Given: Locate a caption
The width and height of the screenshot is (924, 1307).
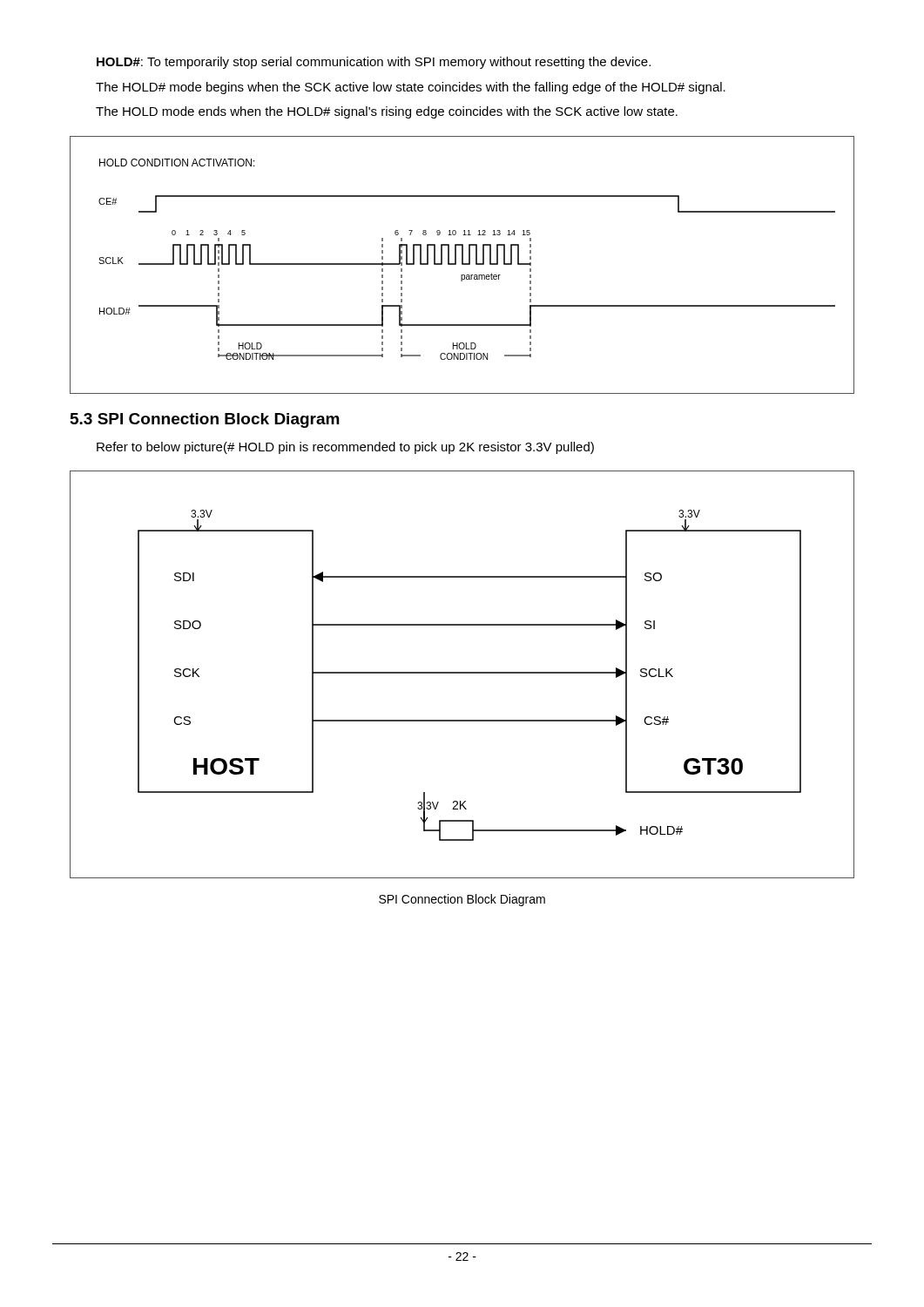Looking at the screenshot, I should tap(462, 899).
